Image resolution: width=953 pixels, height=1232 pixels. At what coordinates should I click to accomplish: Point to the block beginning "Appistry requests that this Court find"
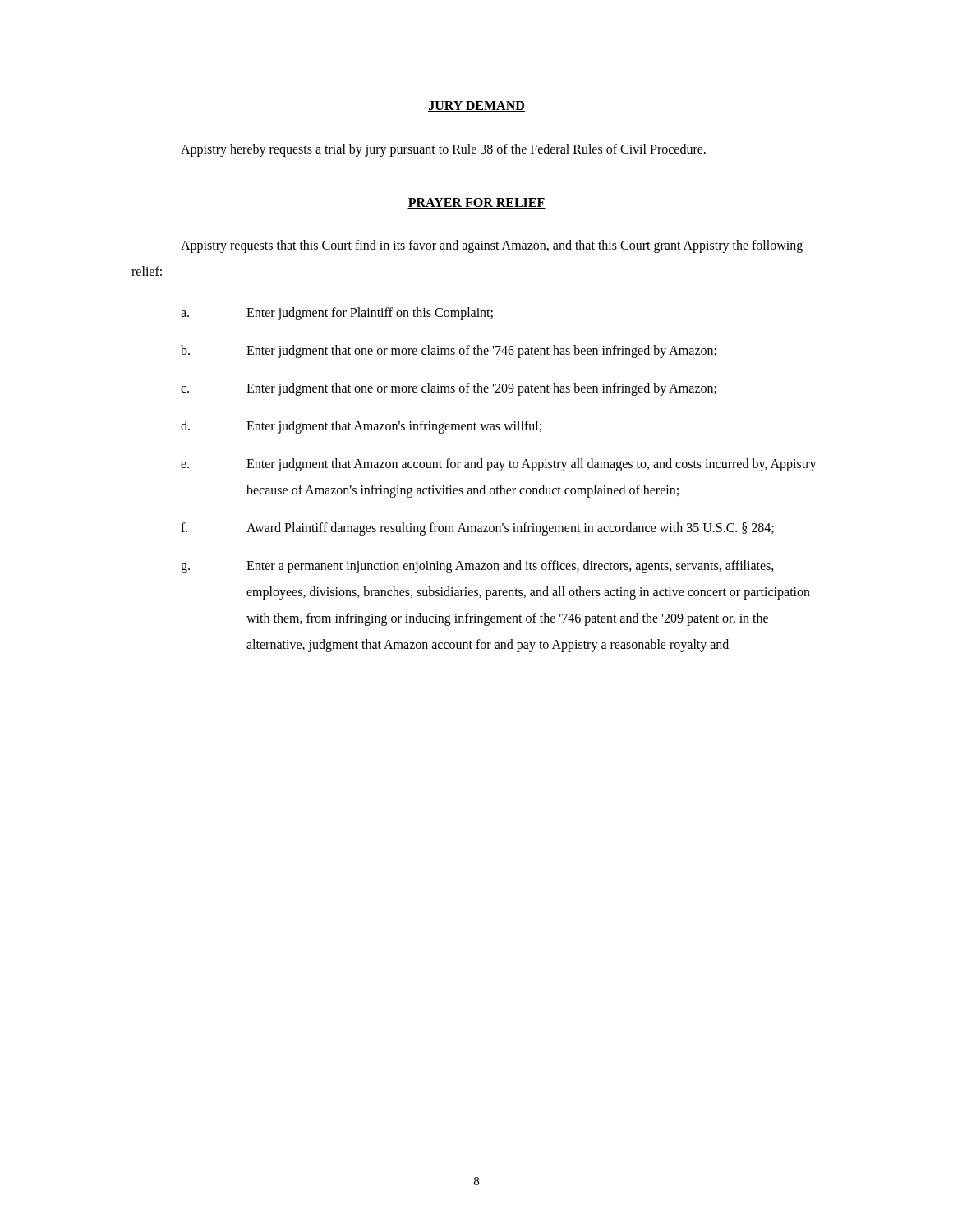[x=467, y=258]
